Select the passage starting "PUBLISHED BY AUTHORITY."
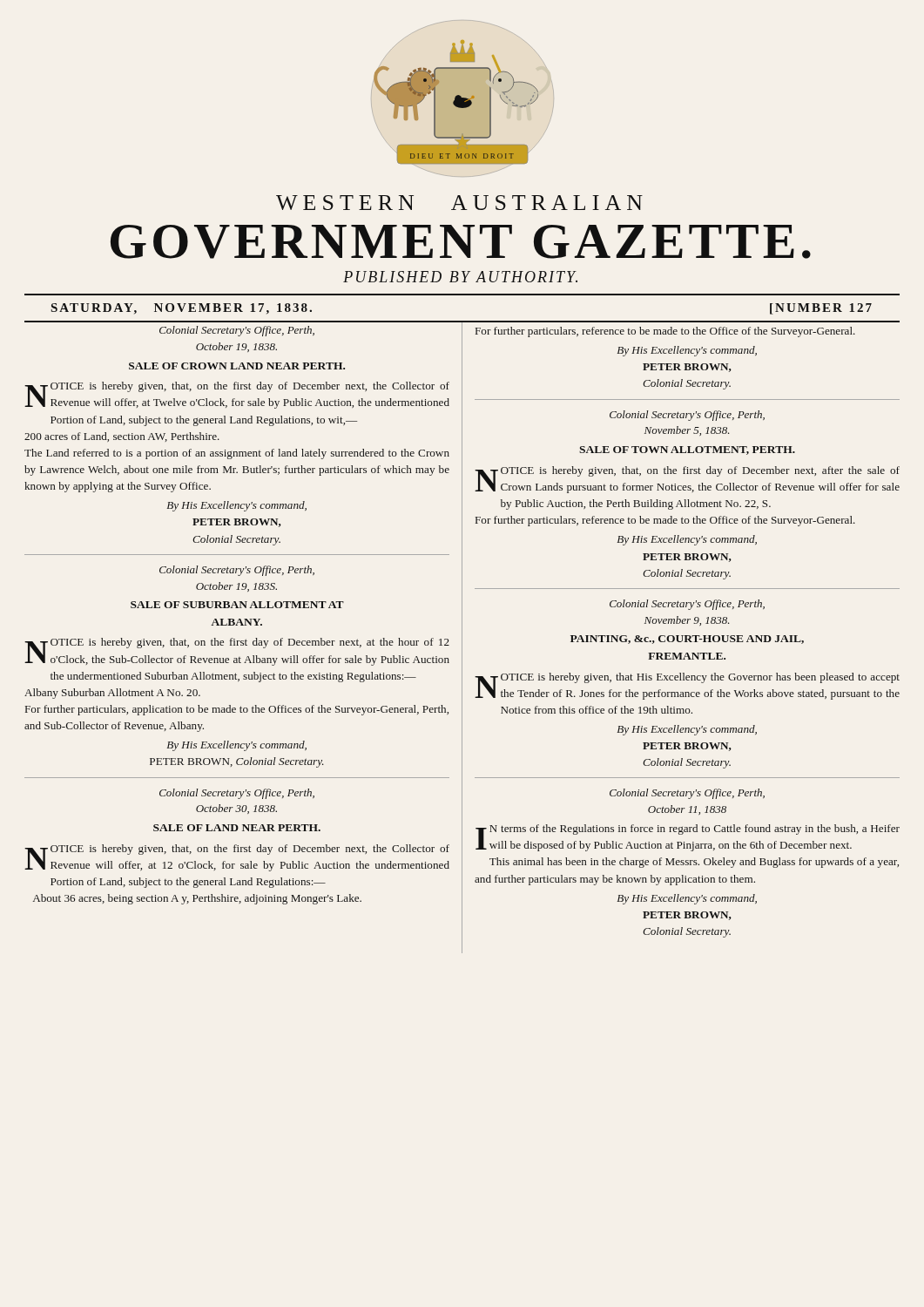The width and height of the screenshot is (924, 1307). (462, 277)
